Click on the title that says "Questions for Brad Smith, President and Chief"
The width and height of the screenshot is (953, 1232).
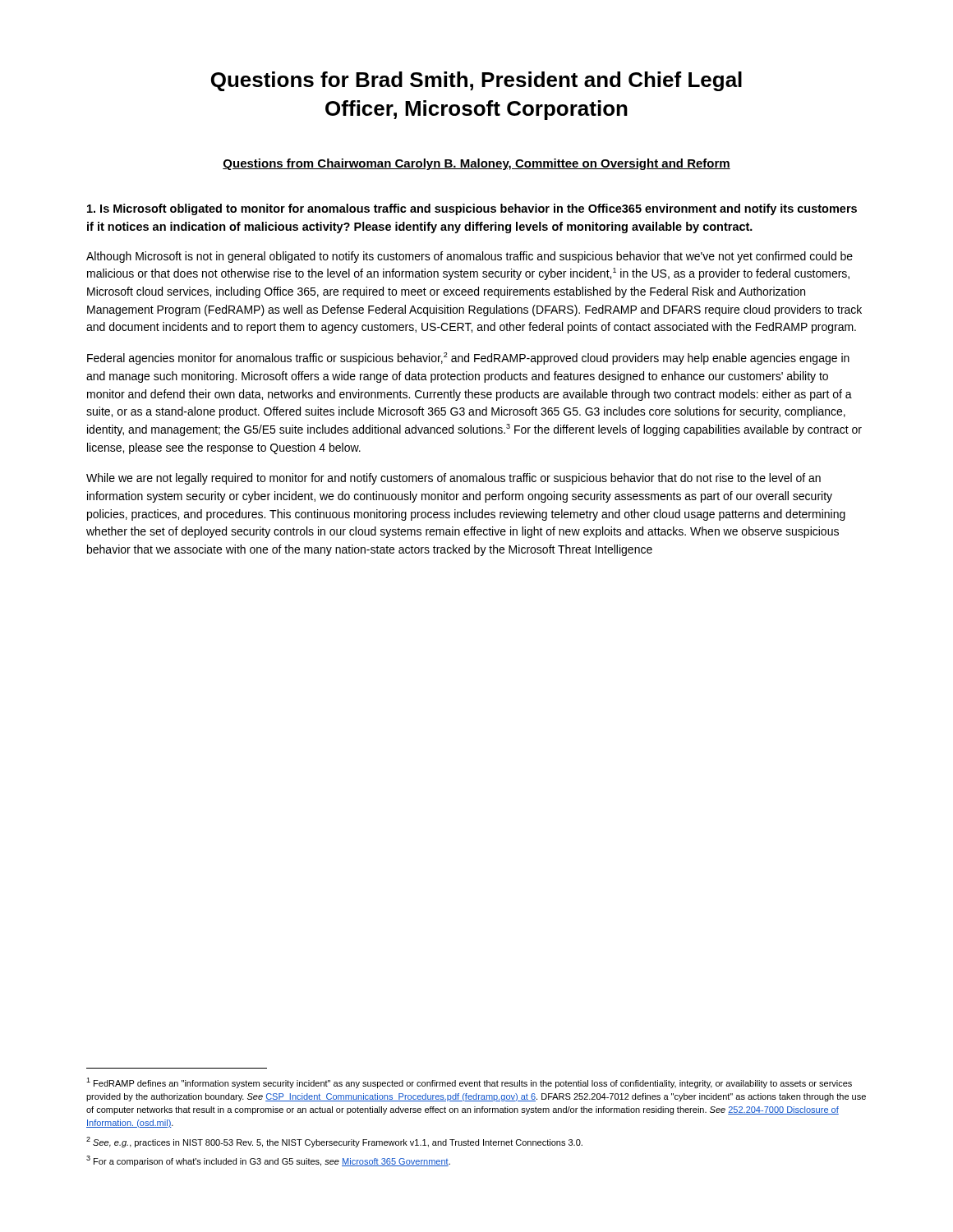(476, 94)
